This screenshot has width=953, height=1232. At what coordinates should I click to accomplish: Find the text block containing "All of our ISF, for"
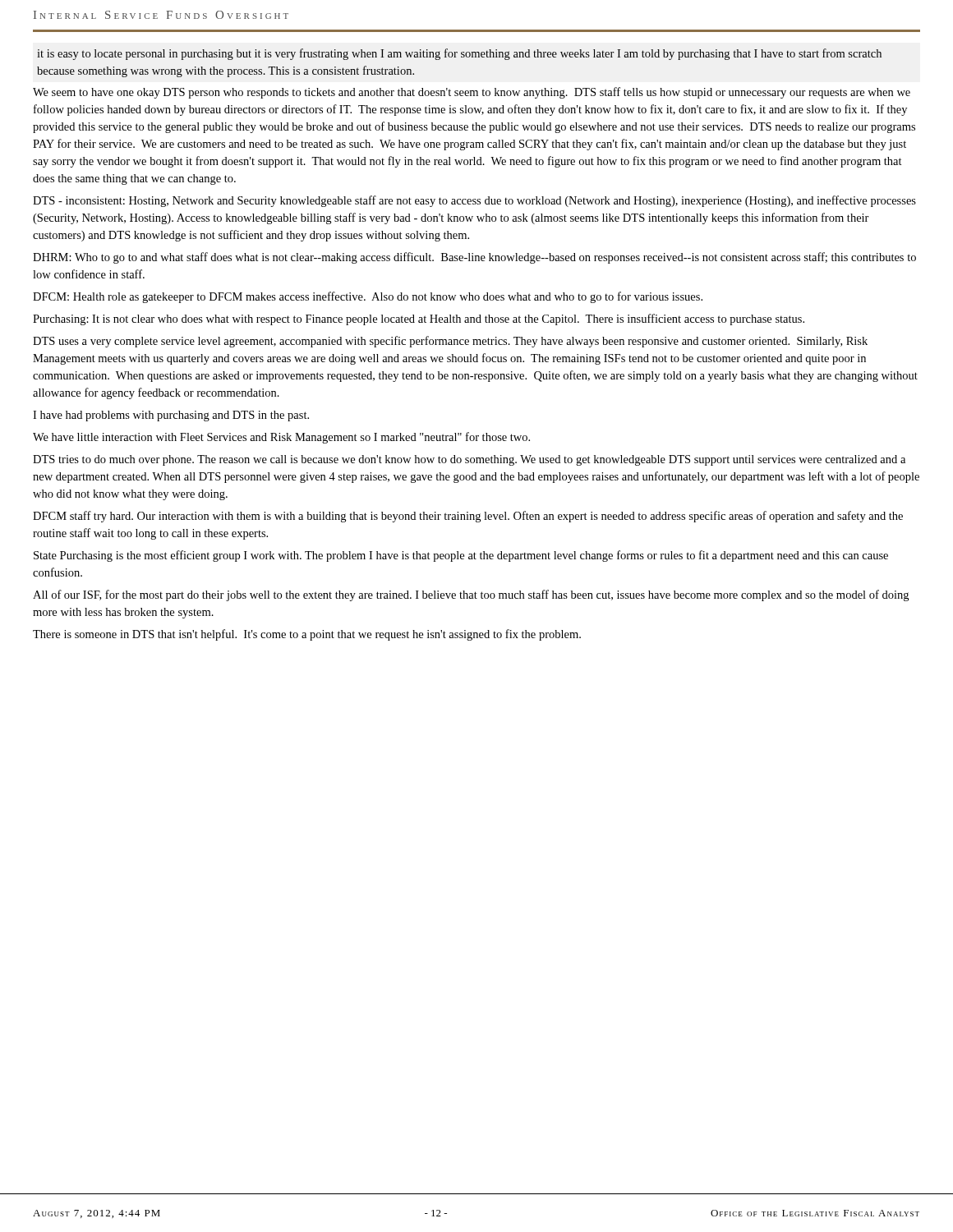[471, 604]
